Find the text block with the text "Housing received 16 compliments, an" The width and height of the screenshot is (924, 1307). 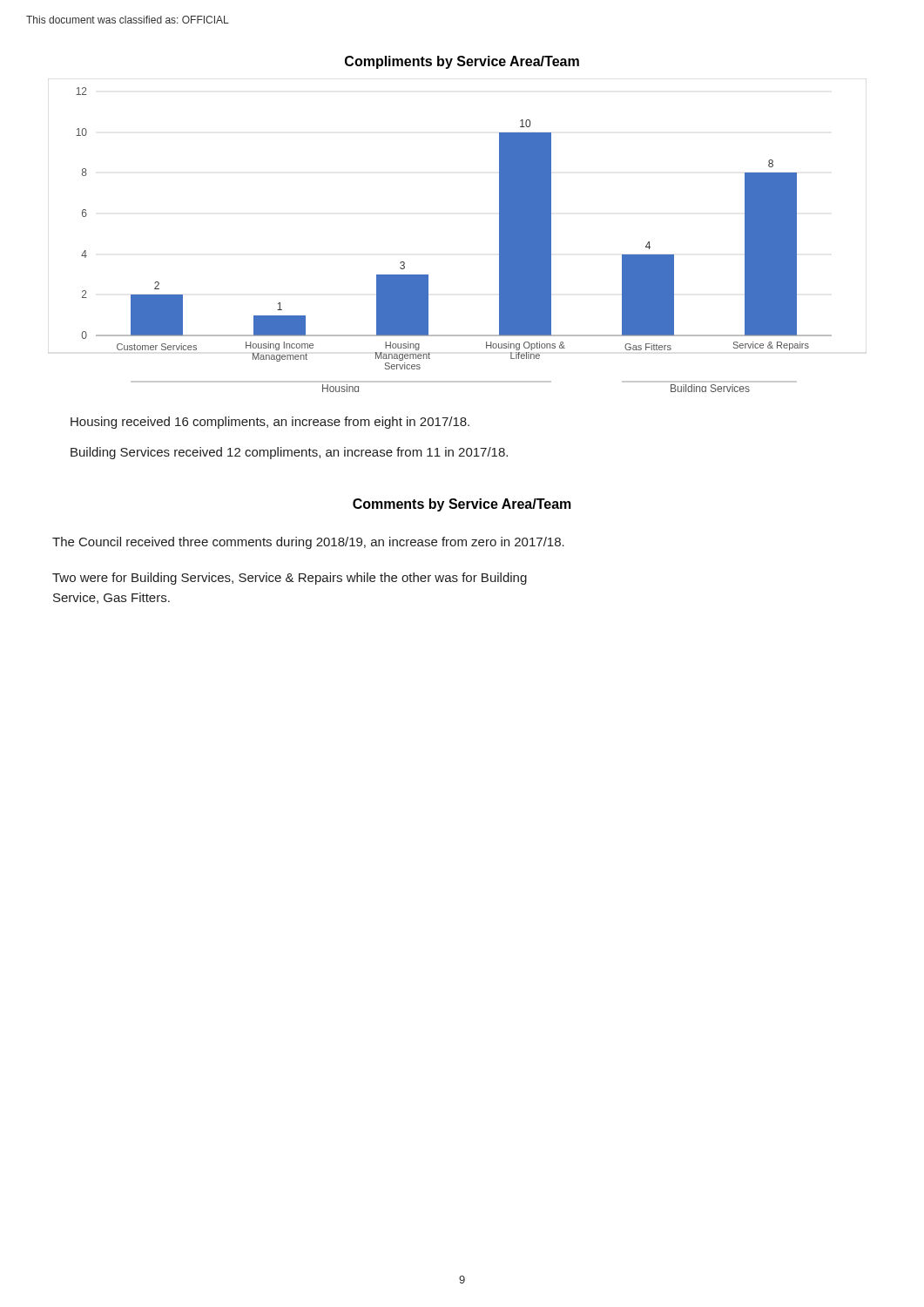coord(270,421)
